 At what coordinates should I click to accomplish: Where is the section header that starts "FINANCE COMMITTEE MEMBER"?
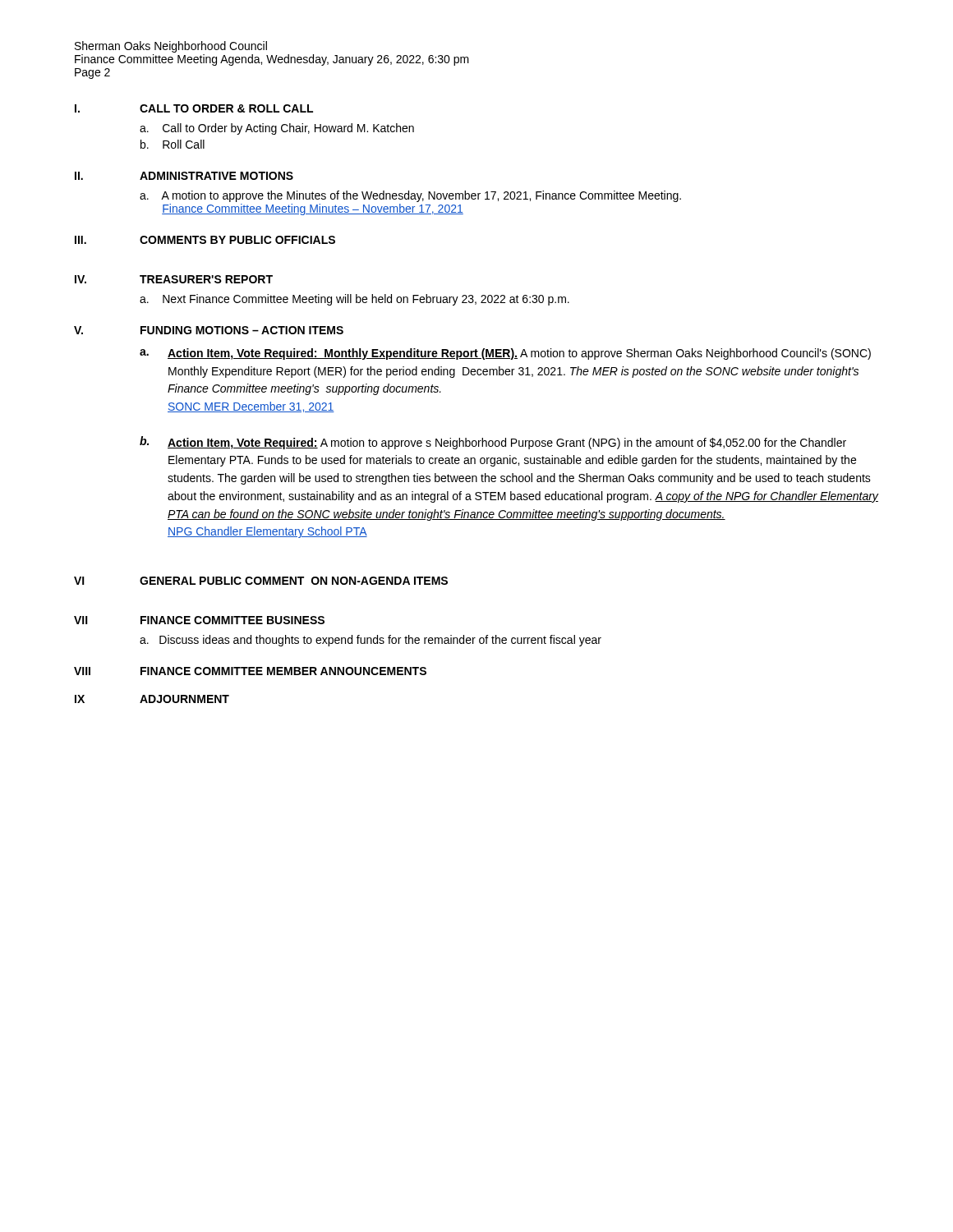click(x=283, y=671)
